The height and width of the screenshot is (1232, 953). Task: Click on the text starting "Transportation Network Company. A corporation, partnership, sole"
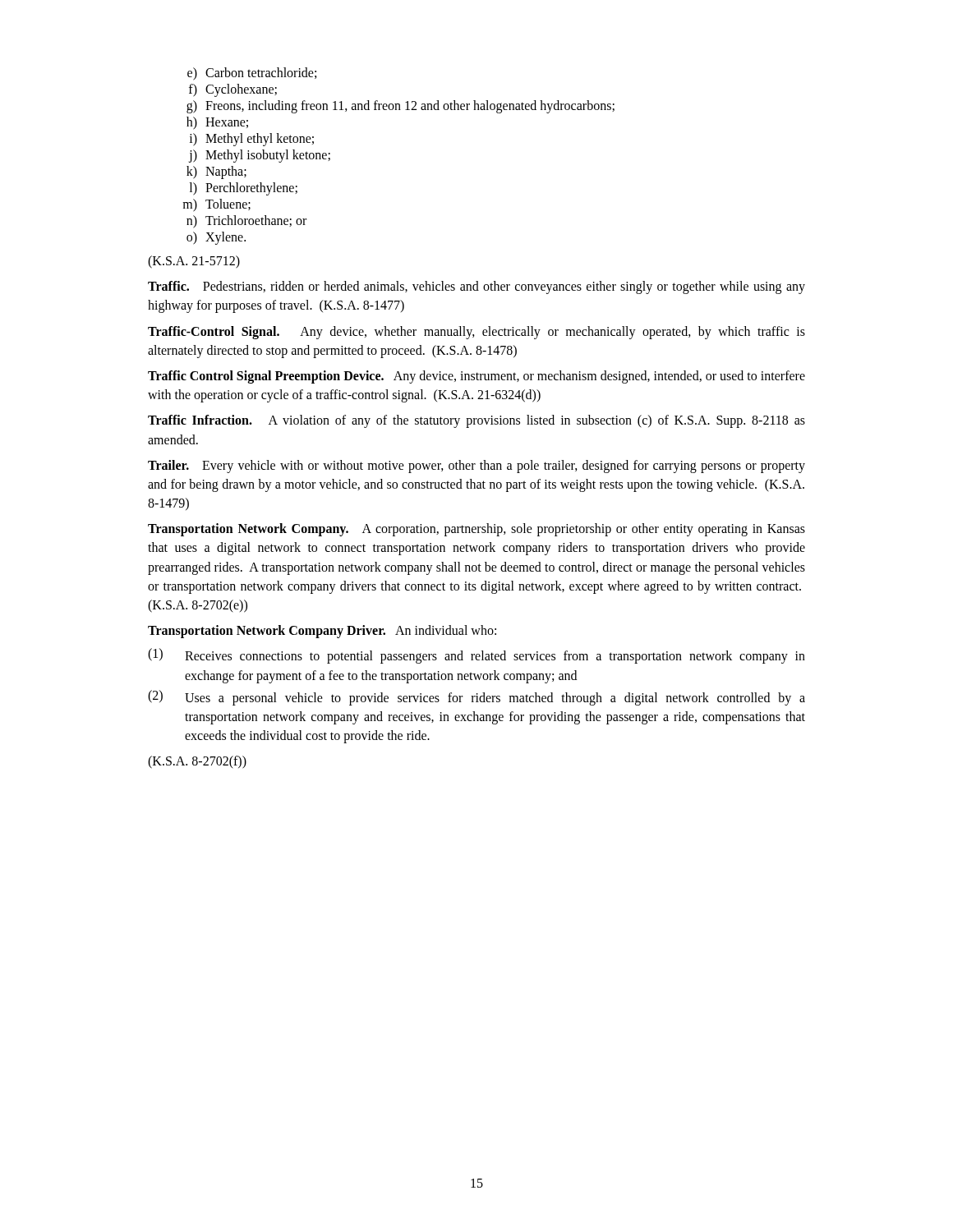476,567
